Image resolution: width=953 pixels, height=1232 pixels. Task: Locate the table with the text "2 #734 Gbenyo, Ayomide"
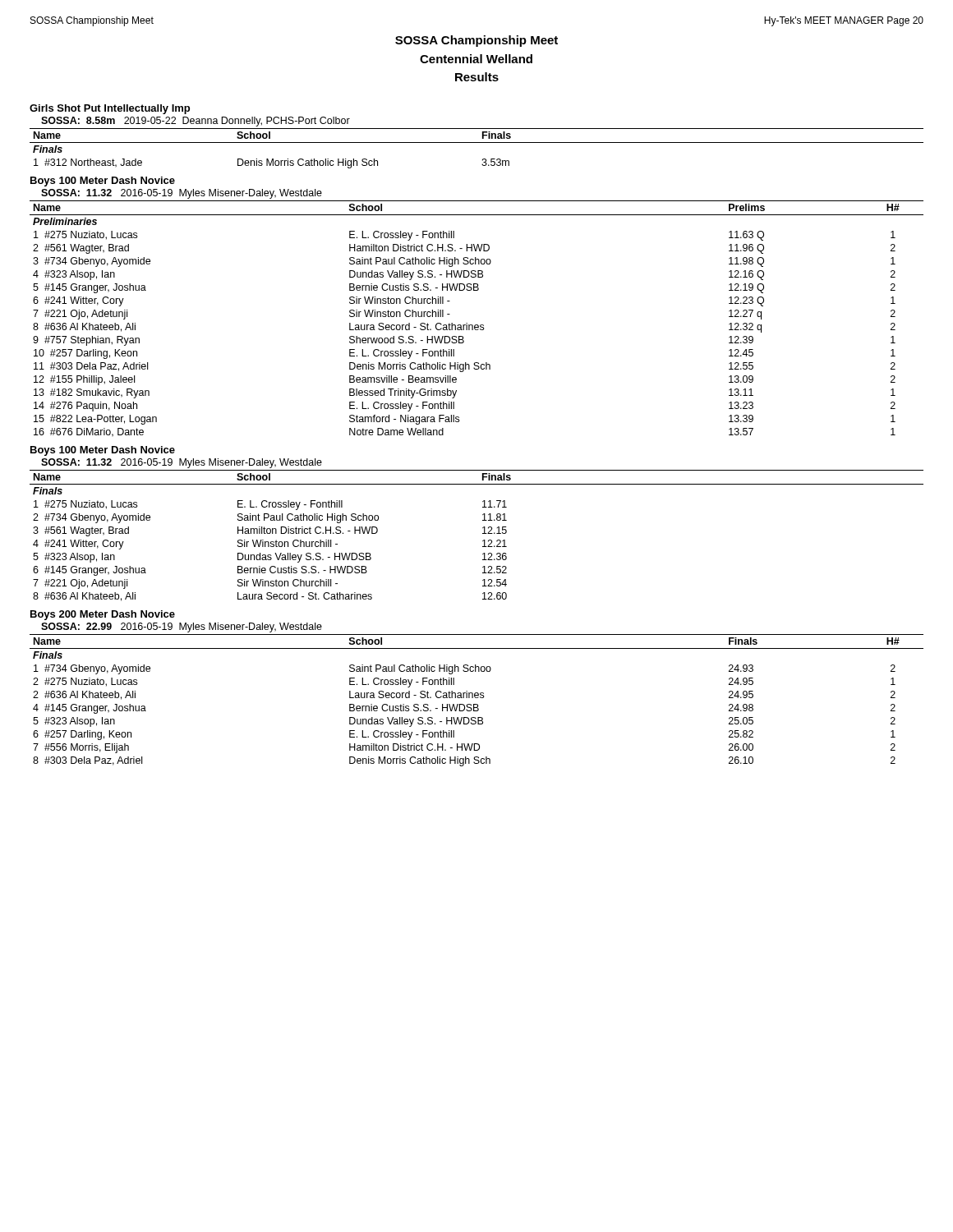pos(476,536)
